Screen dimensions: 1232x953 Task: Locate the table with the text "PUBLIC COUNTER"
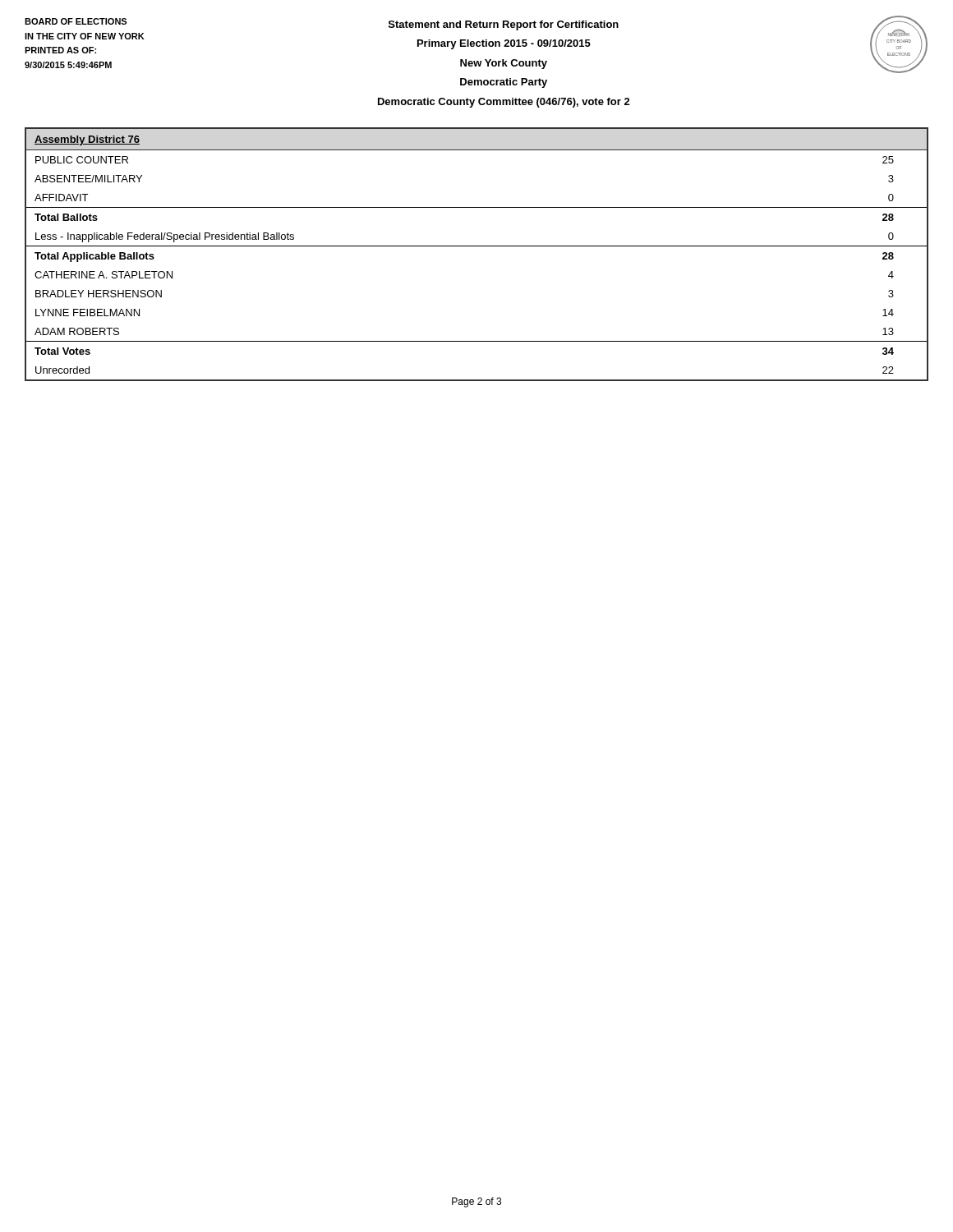(x=476, y=265)
